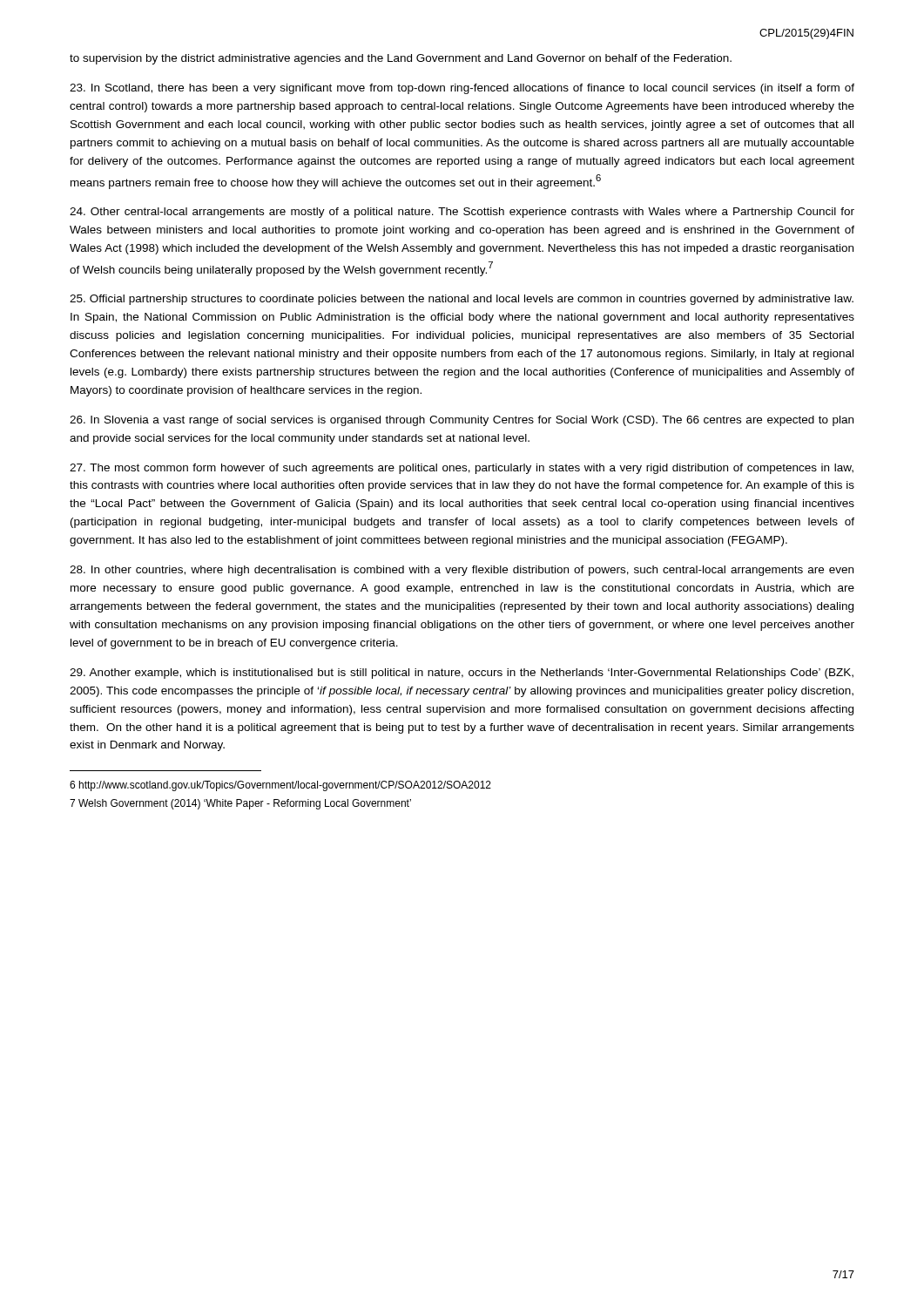This screenshot has width=924, height=1307.
Task: Locate the element starting "Another example, which is institutionalised"
Action: click(x=462, y=709)
